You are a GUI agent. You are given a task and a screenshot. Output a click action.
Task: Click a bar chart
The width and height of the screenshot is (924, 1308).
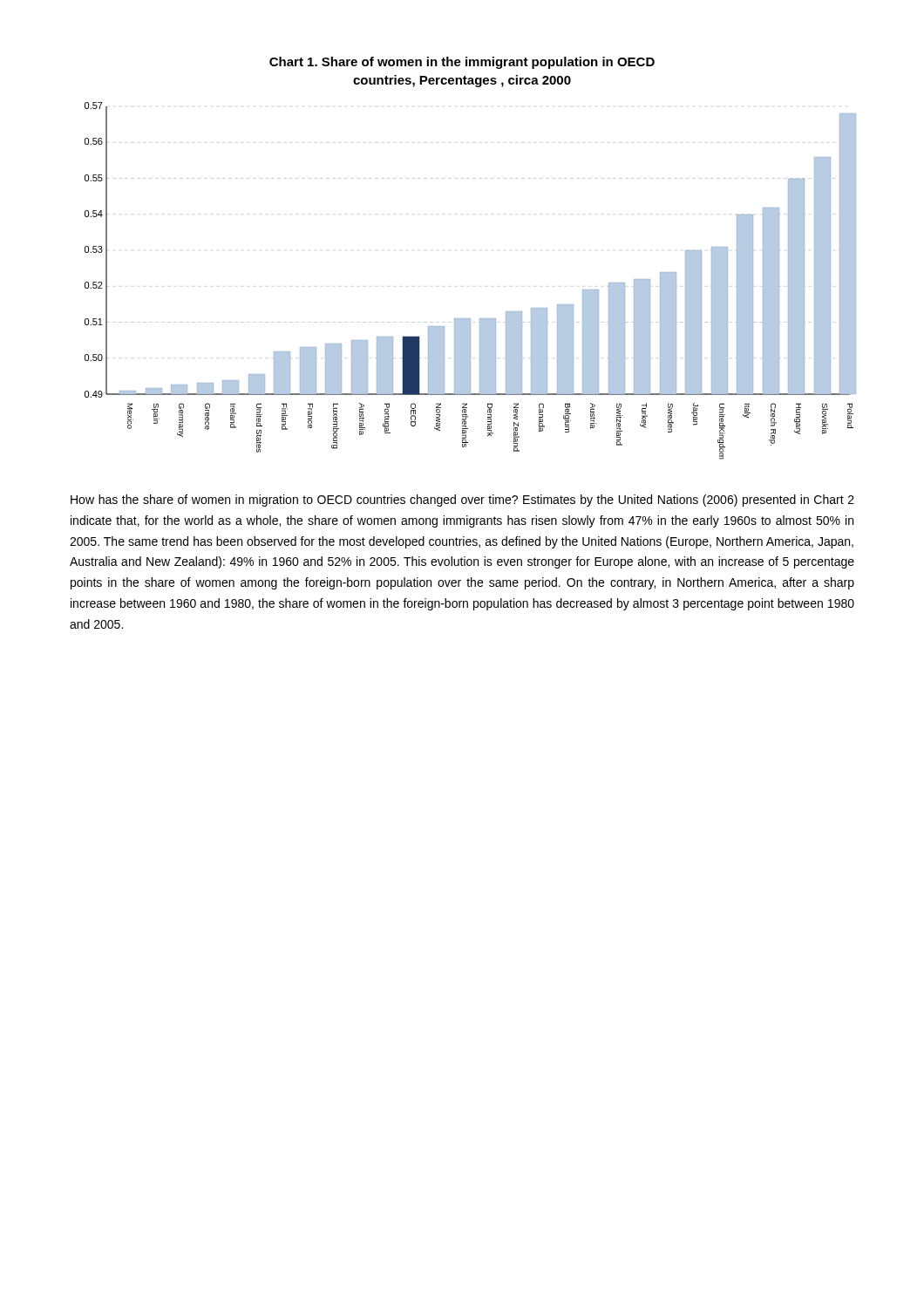click(462, 258)
